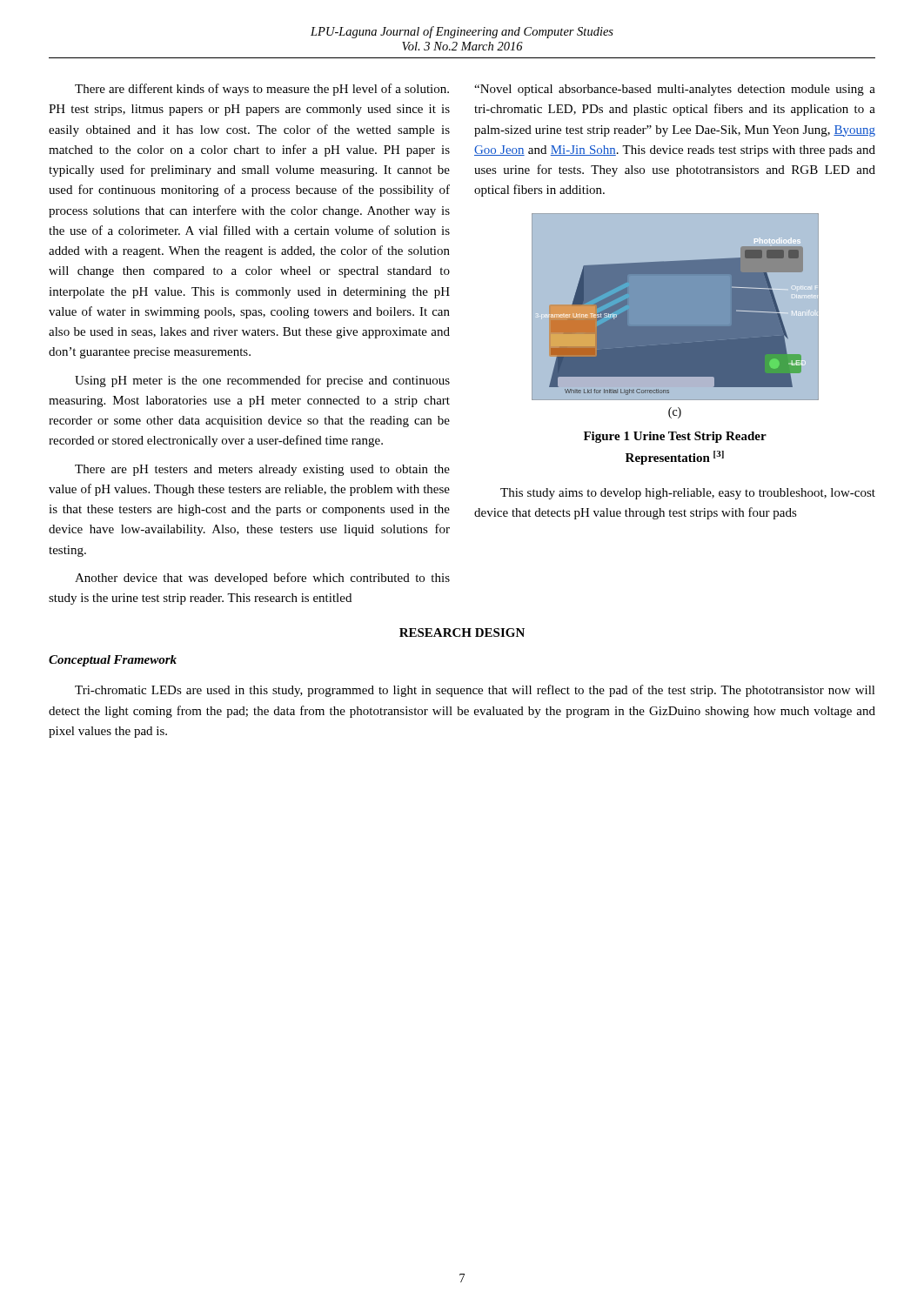
Task: Select the block starting "There are pH testers and meters"
Action: [249, 510]
